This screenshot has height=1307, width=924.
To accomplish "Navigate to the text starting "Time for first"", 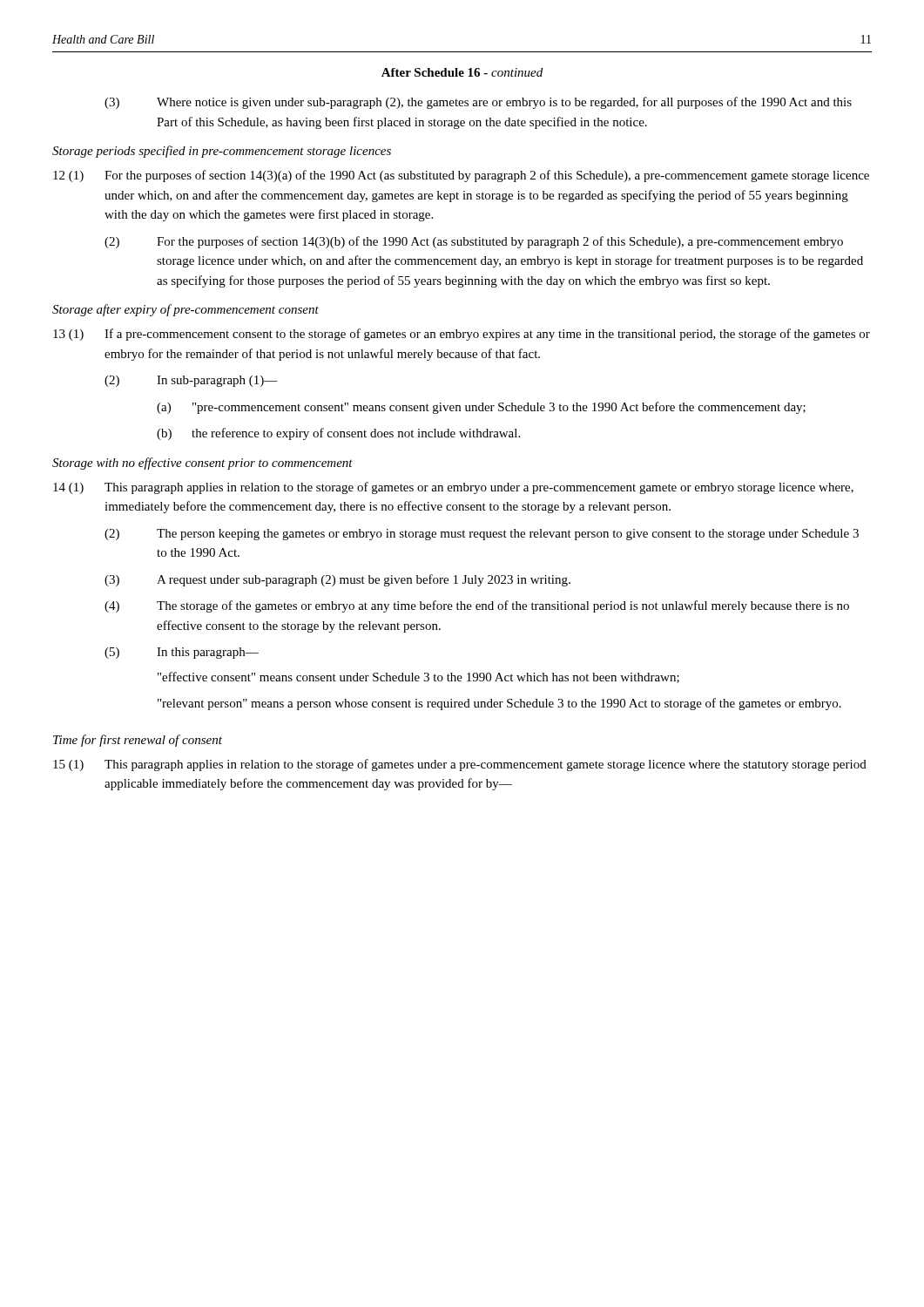I will pos(137,739).
